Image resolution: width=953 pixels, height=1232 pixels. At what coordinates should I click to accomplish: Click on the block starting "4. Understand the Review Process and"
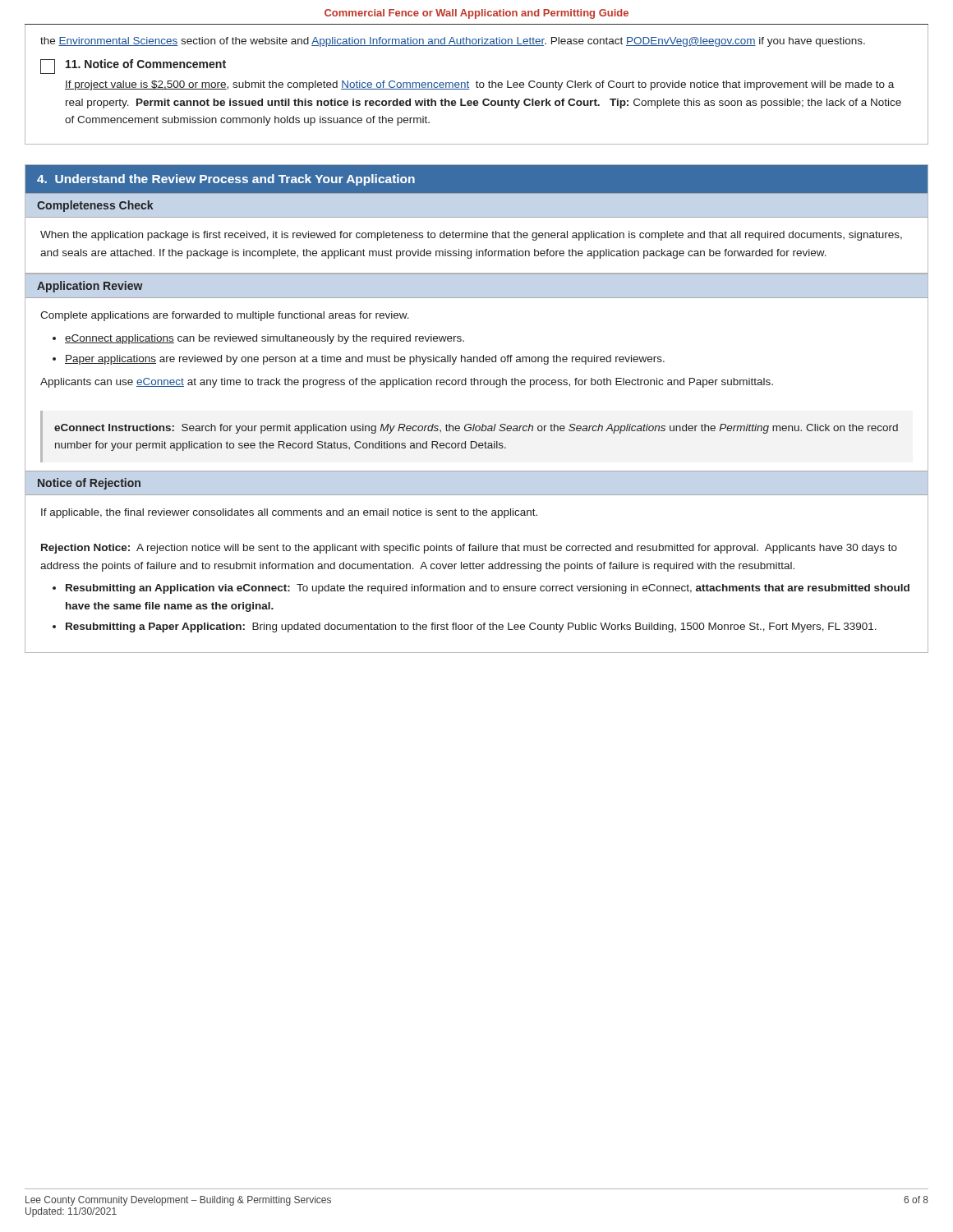point(226,179)
